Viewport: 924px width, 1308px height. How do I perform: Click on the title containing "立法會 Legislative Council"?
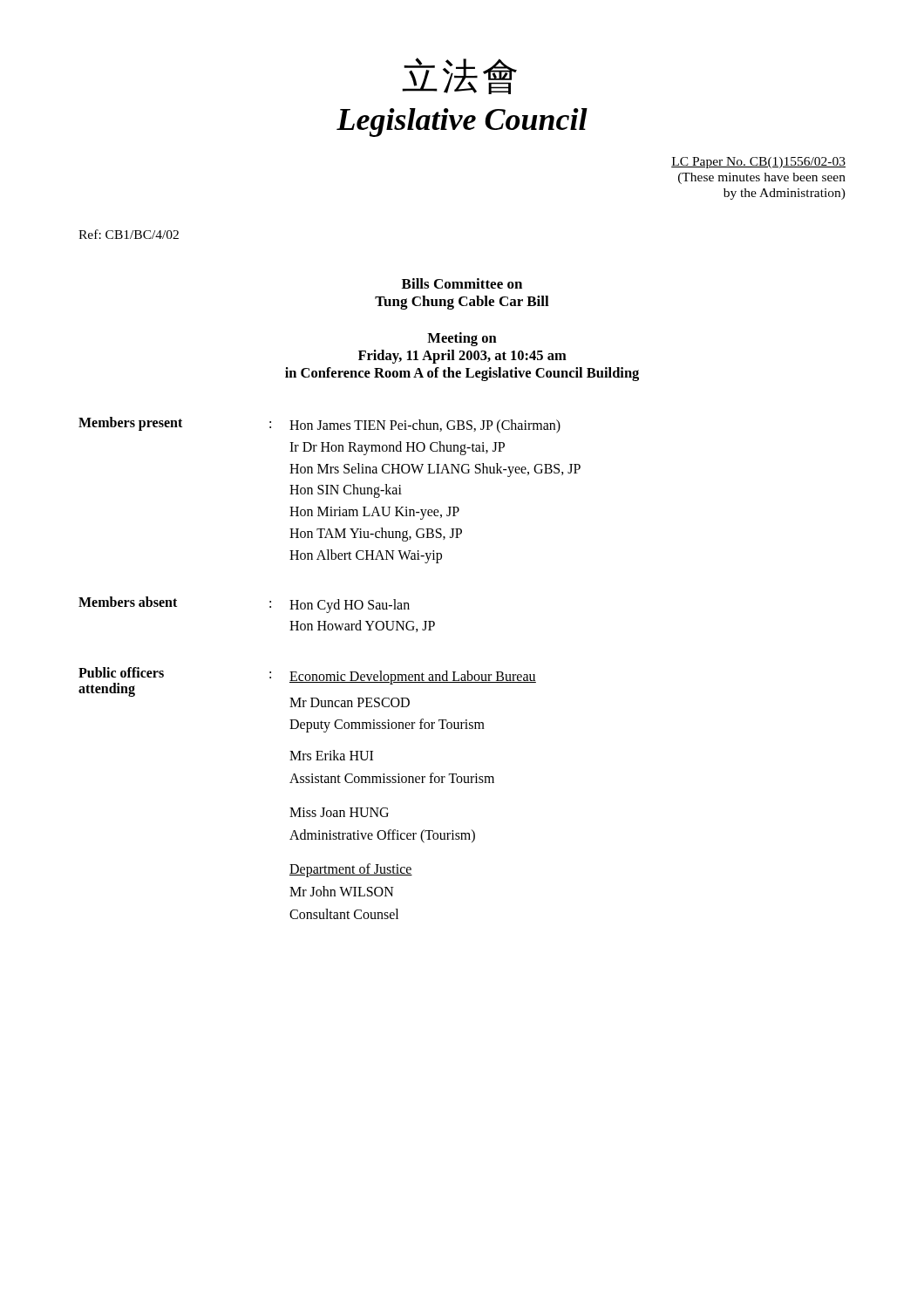[462, 95]
